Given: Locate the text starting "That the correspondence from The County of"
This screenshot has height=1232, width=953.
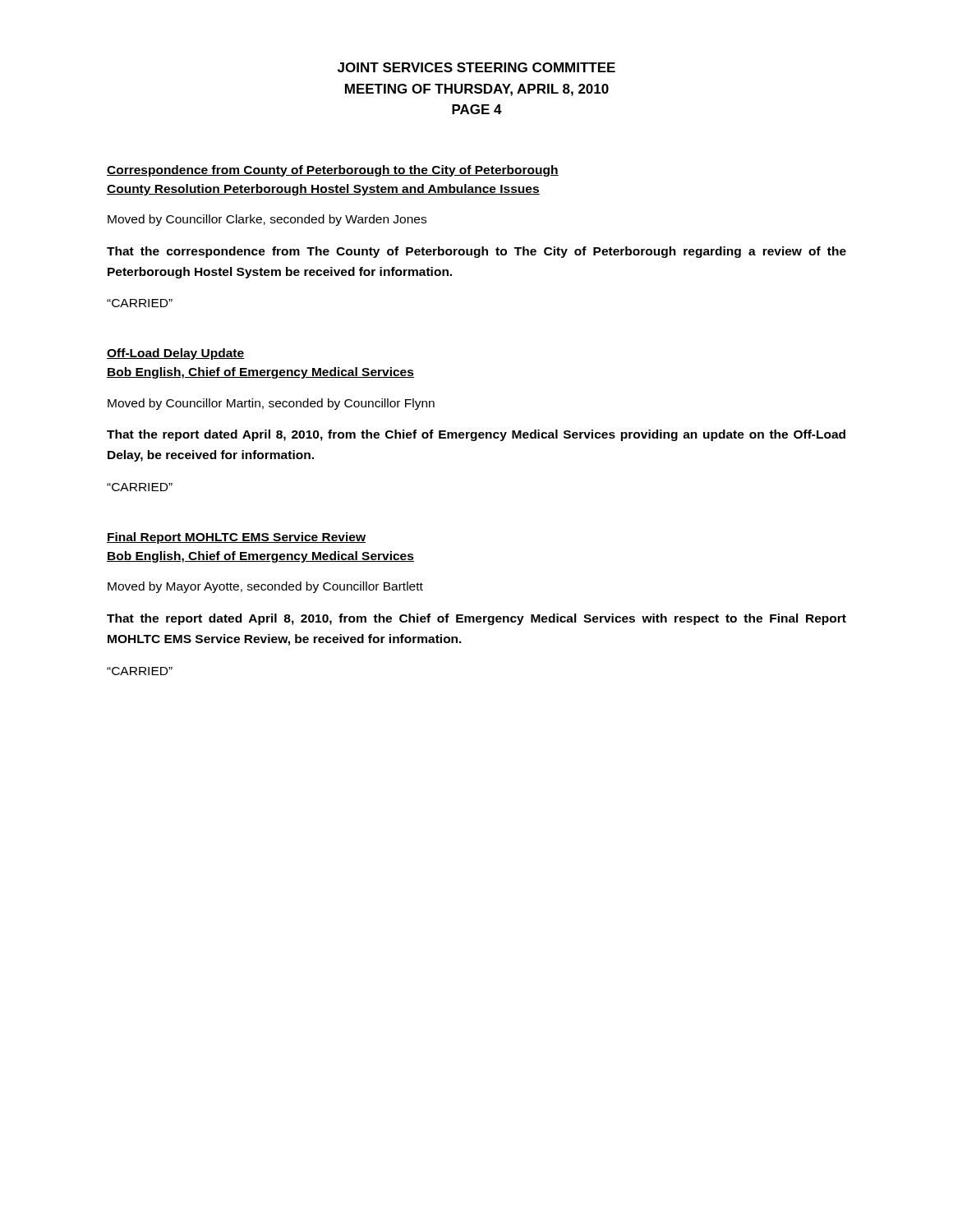Looking at the screenshot, I should pos(476,261).
